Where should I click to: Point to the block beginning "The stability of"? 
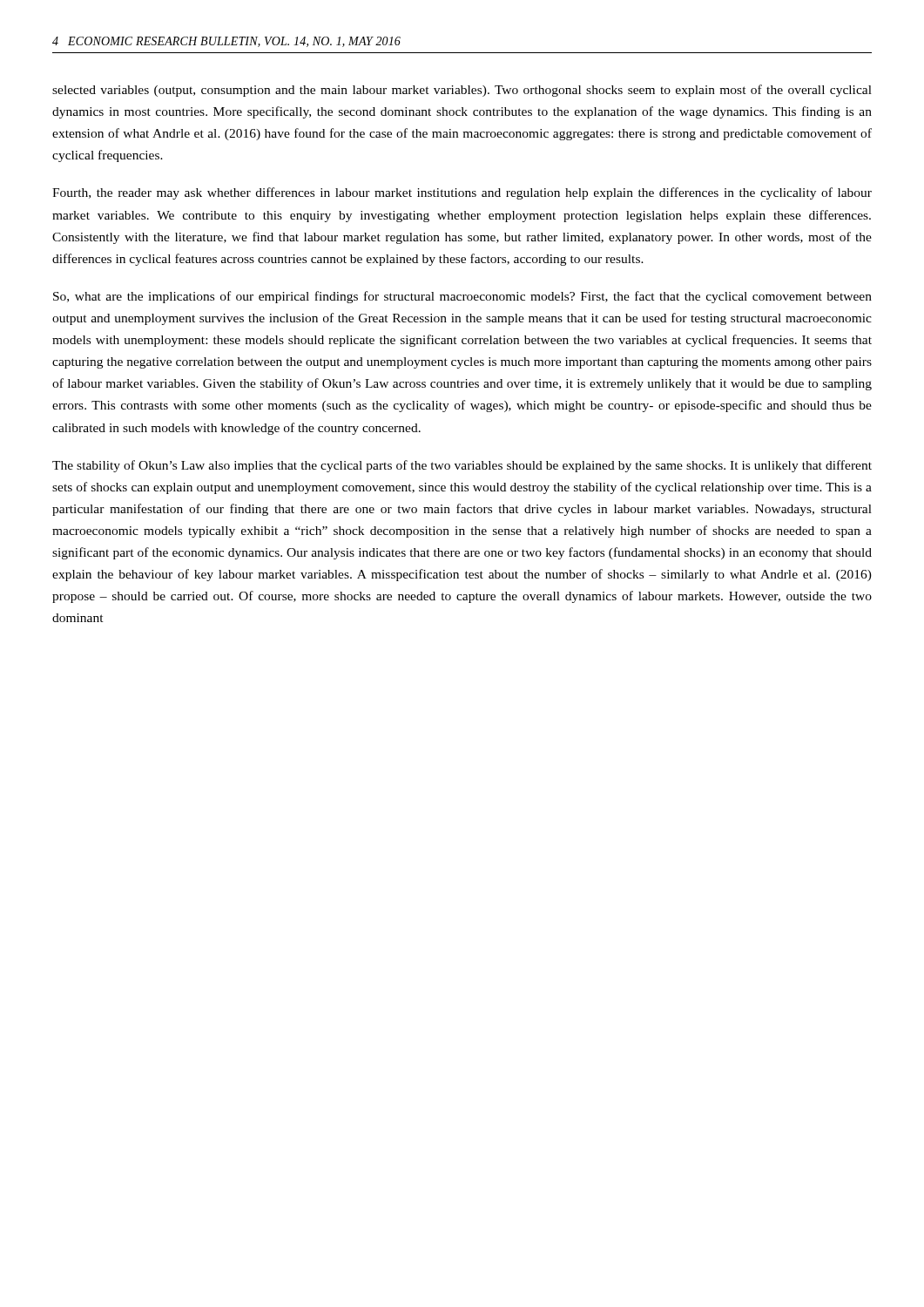coord(462,541)
